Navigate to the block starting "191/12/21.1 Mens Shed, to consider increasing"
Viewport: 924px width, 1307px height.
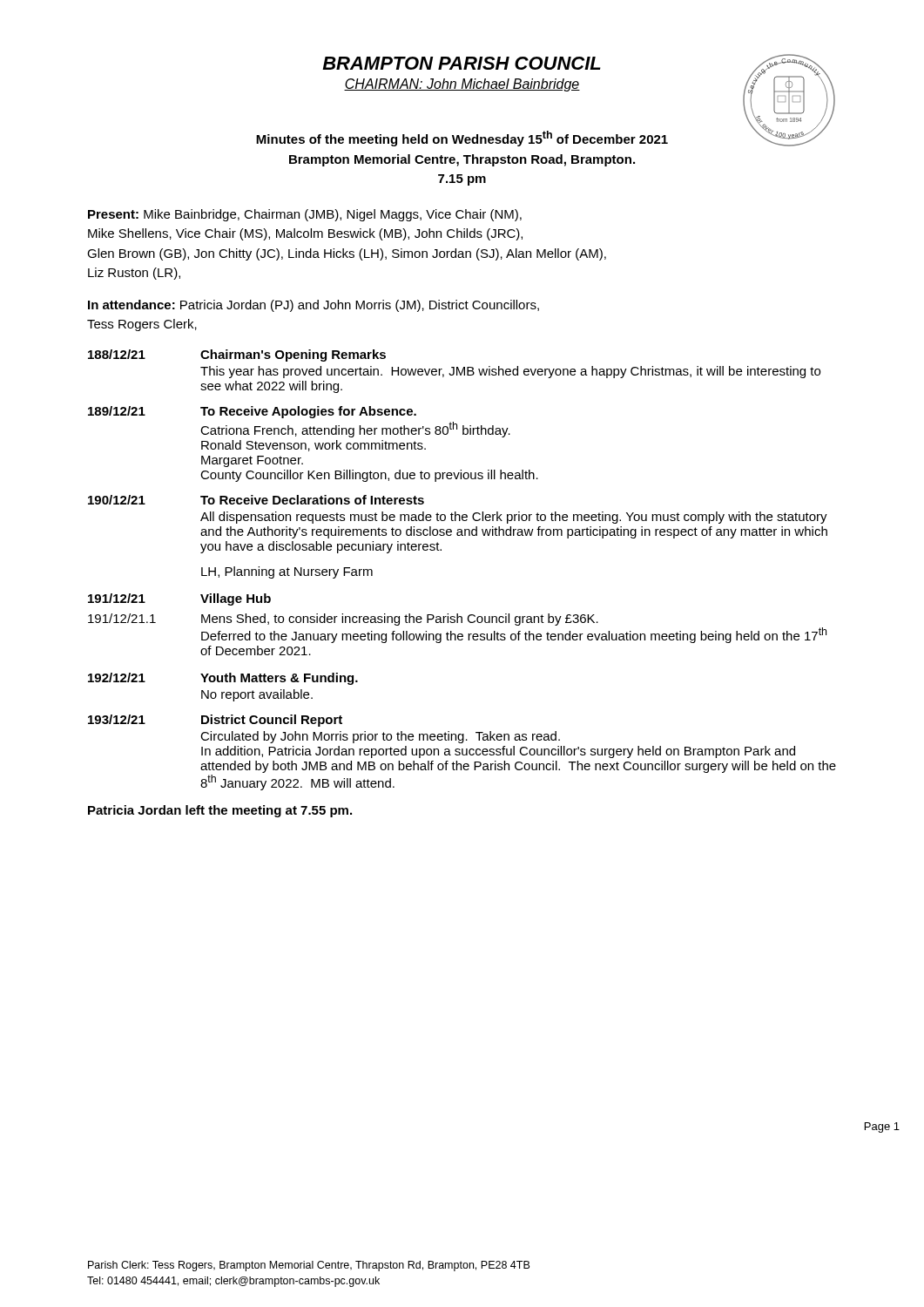click(x=462, y=634)
